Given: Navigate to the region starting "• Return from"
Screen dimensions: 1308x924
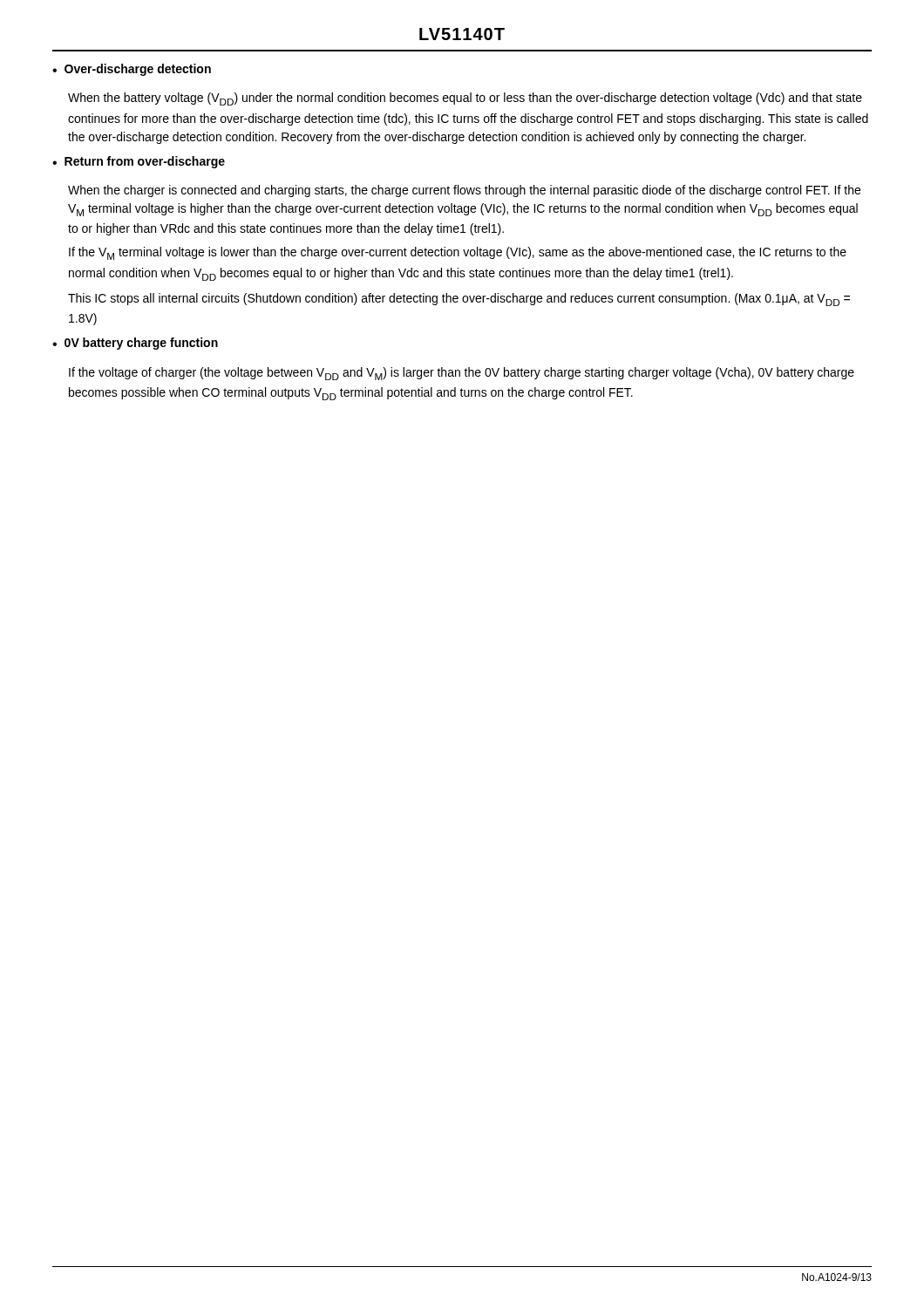Looking at the screenshot, I should point(139,162).
